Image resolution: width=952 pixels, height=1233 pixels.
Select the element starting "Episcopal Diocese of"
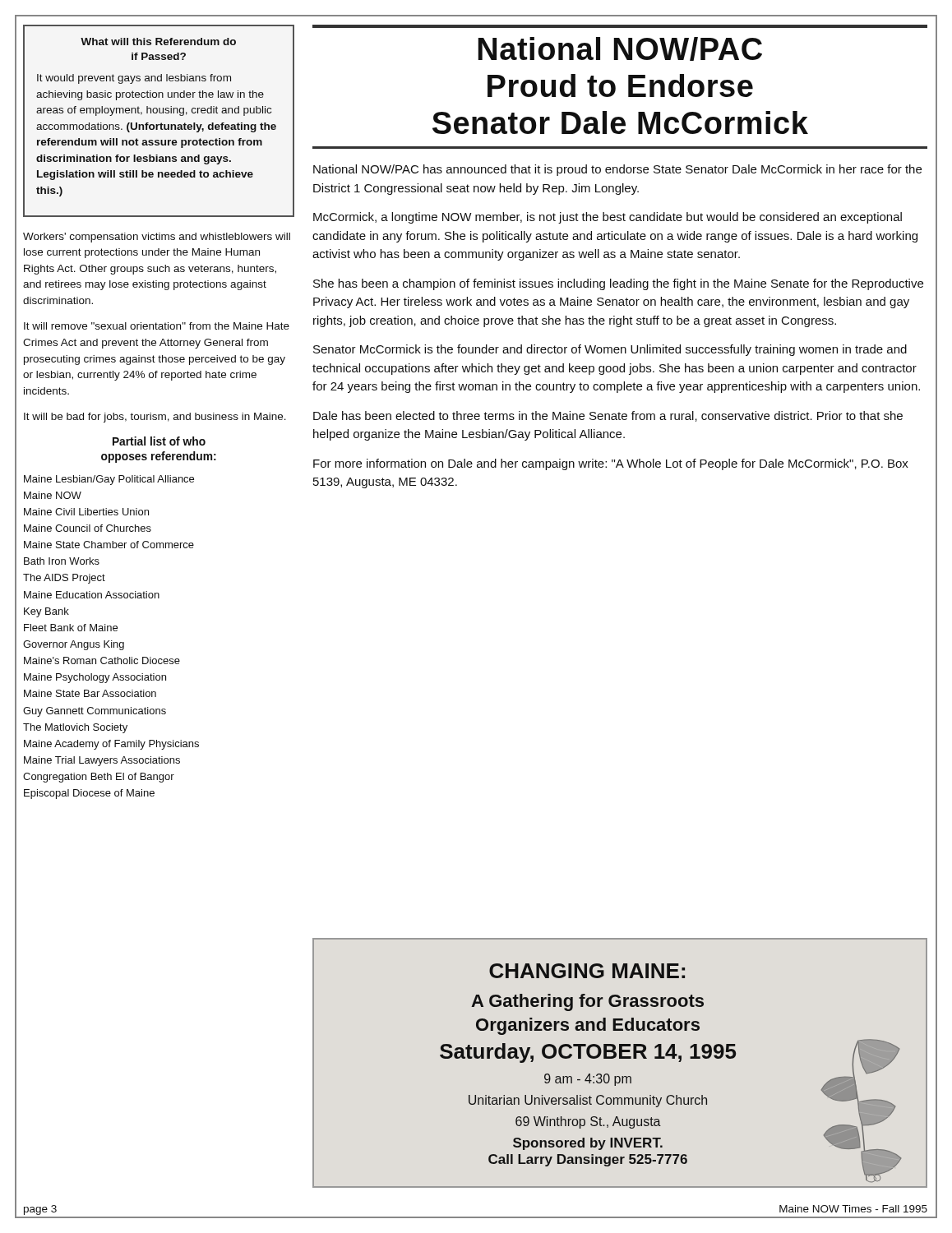[89, 793]
